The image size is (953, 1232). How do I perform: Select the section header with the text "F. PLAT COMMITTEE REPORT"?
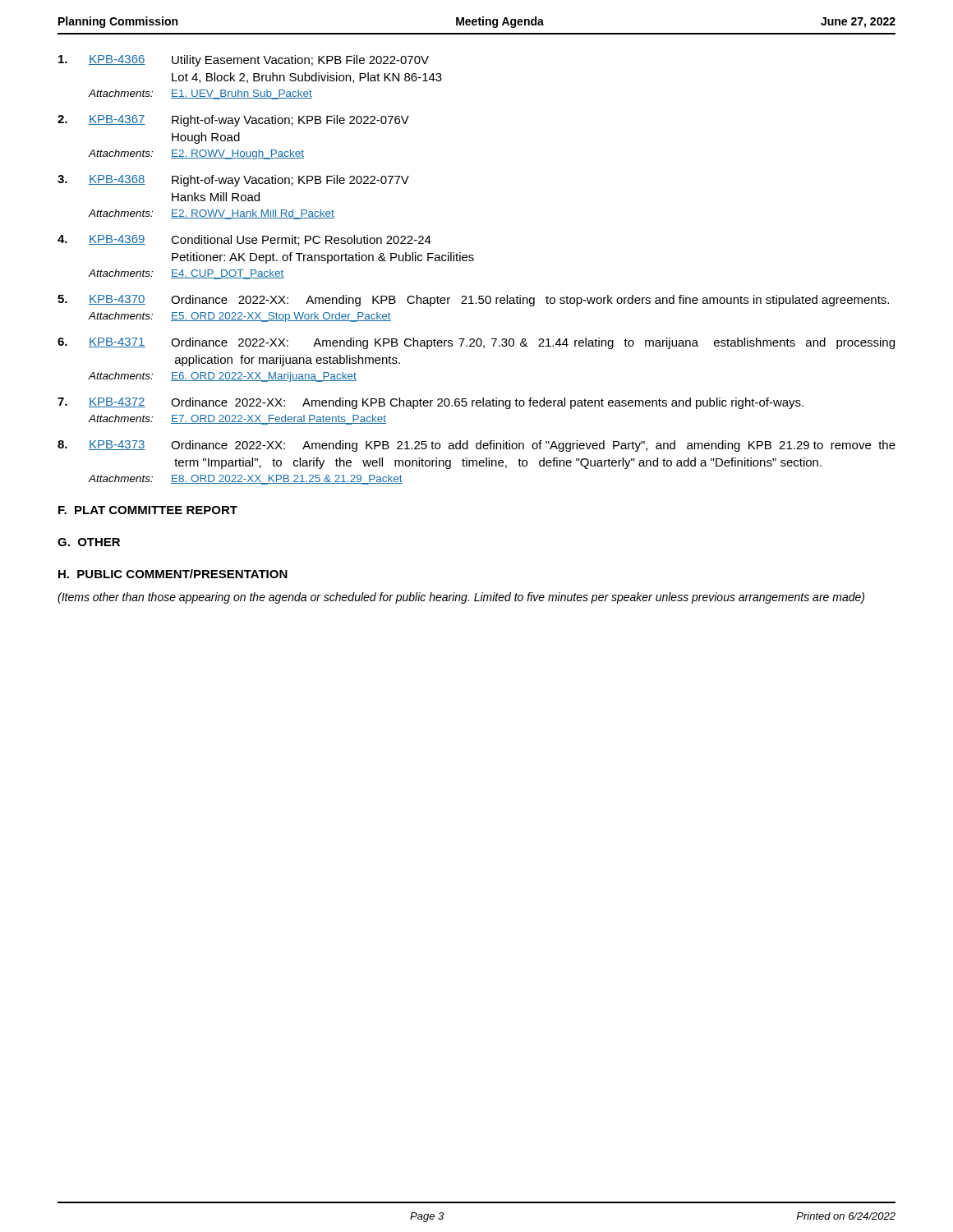(147, 510)
